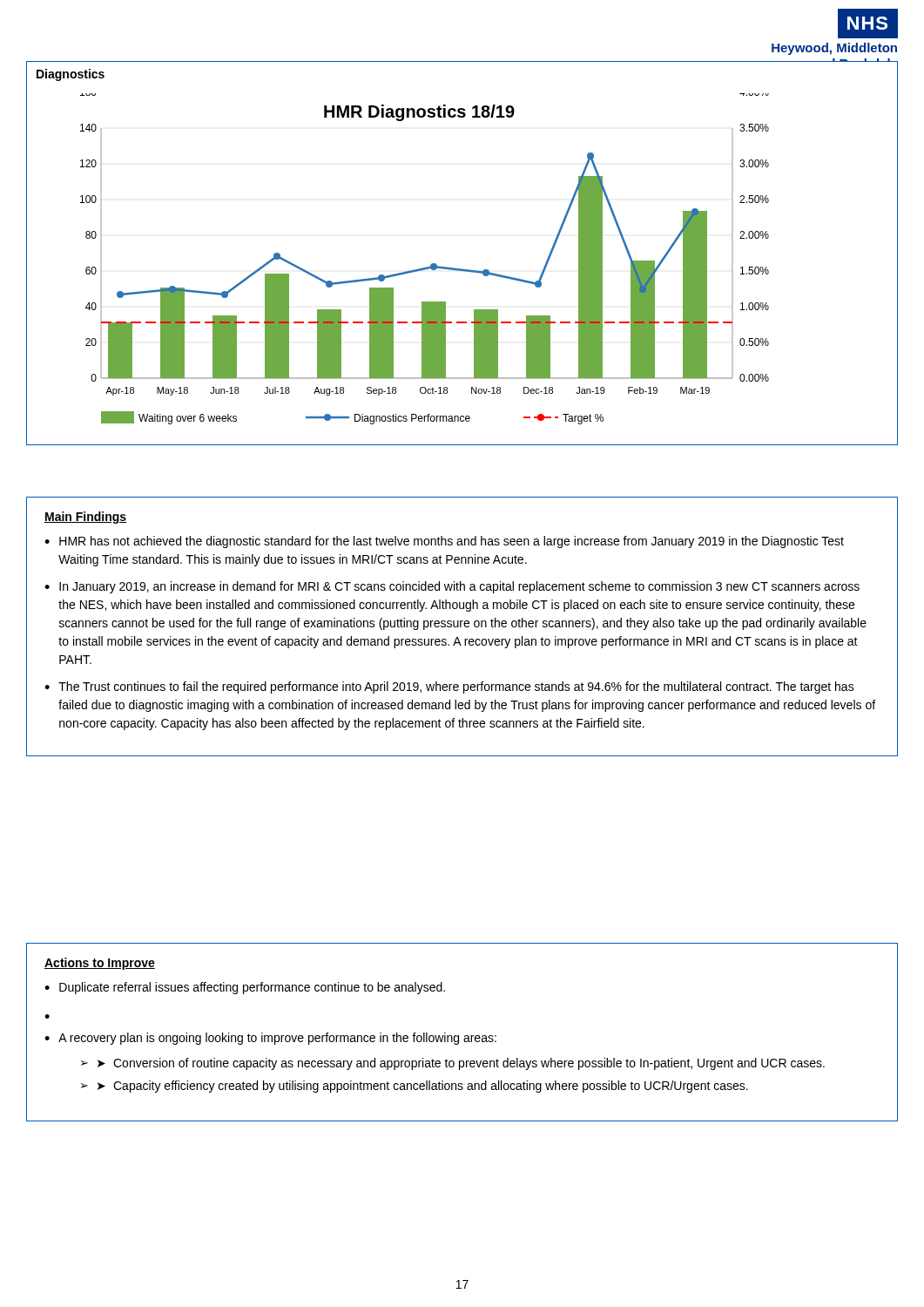
Task: Select a grouped bar chart
Action: [x=462, y=264]
